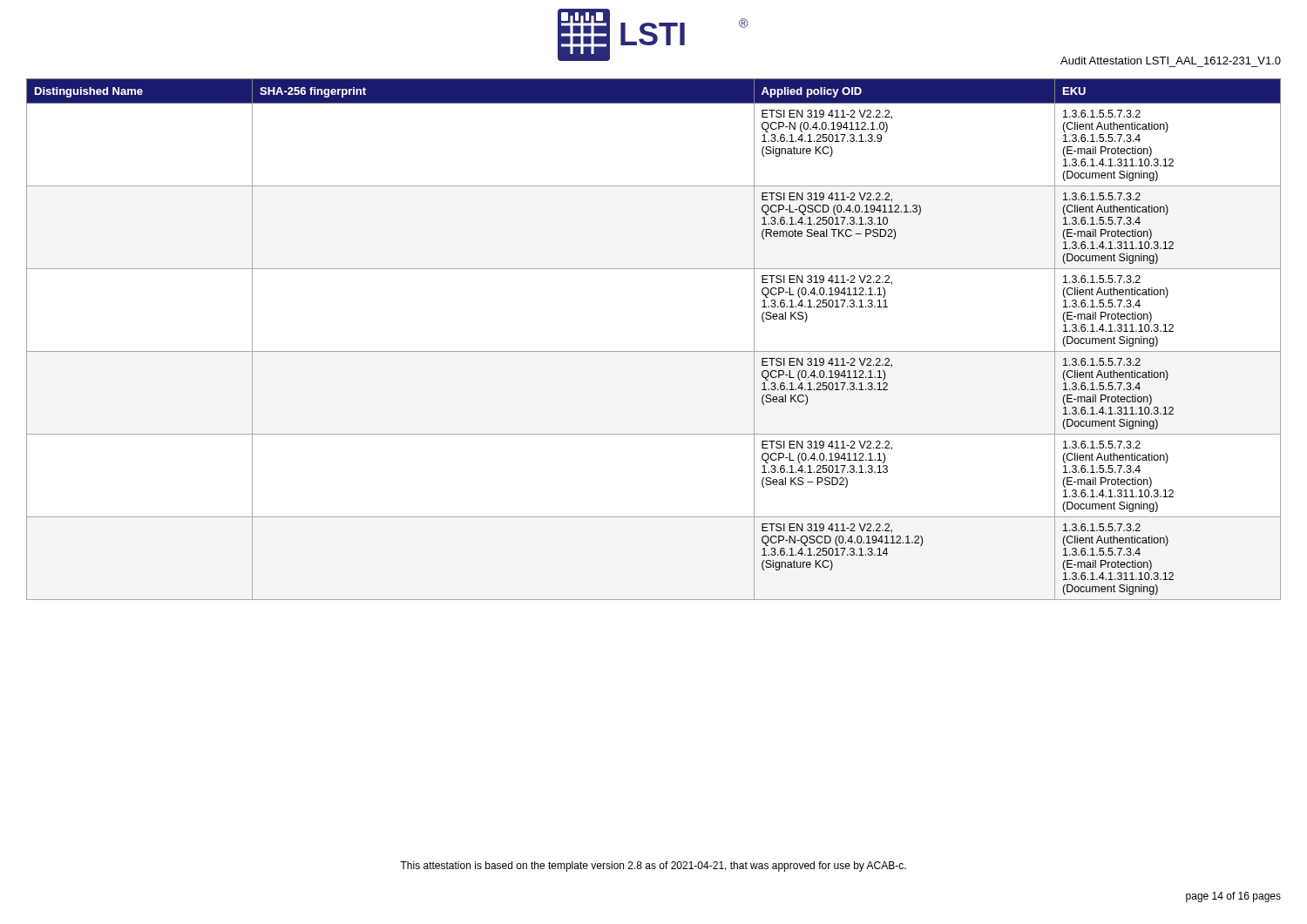Find the text that reads "Audit Attestation LSTI_AAL_1612-231_V1.0"
The height and width of the screenshot is (924, 1307).
[1171, 61]
